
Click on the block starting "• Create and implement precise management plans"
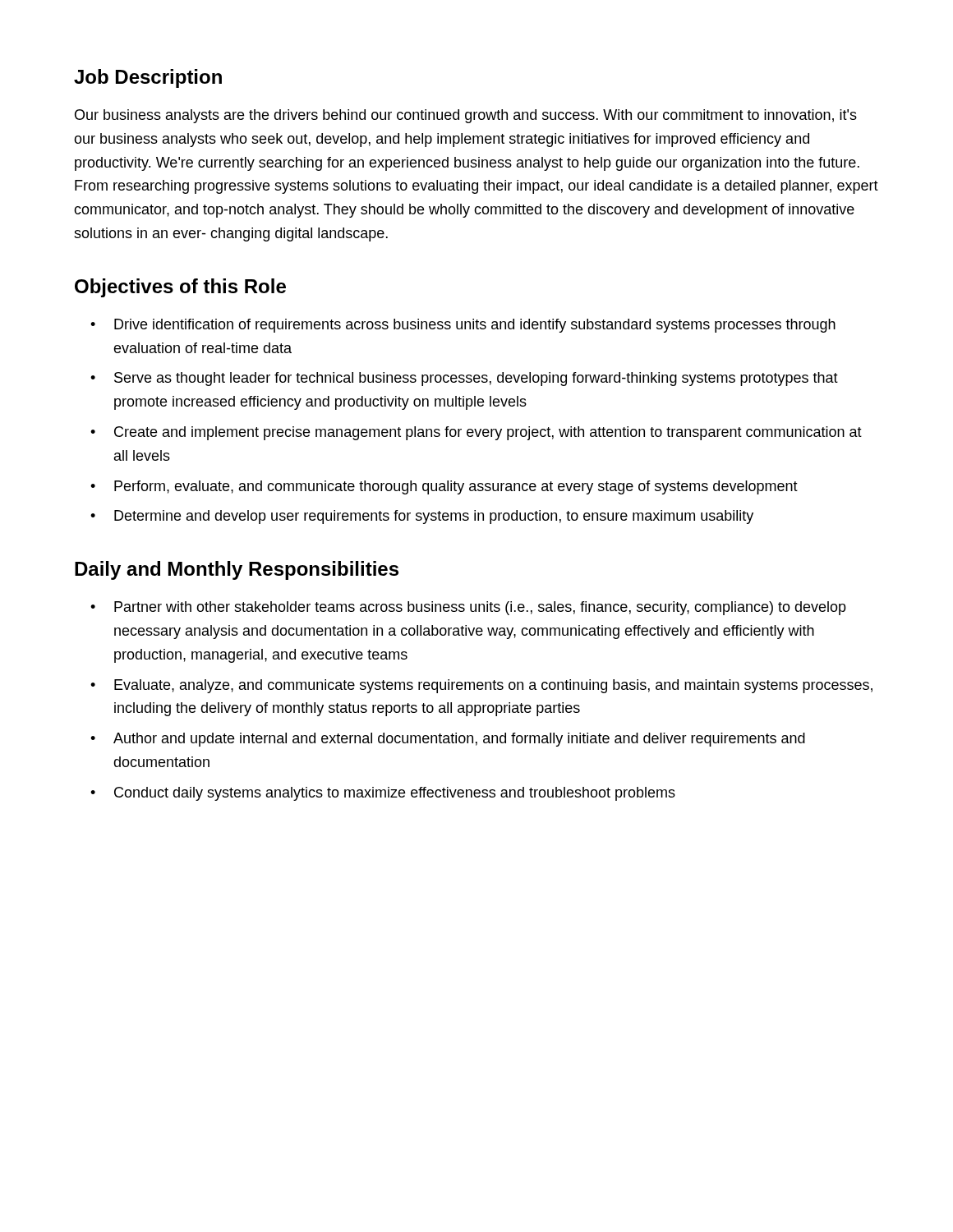point(485,444)
